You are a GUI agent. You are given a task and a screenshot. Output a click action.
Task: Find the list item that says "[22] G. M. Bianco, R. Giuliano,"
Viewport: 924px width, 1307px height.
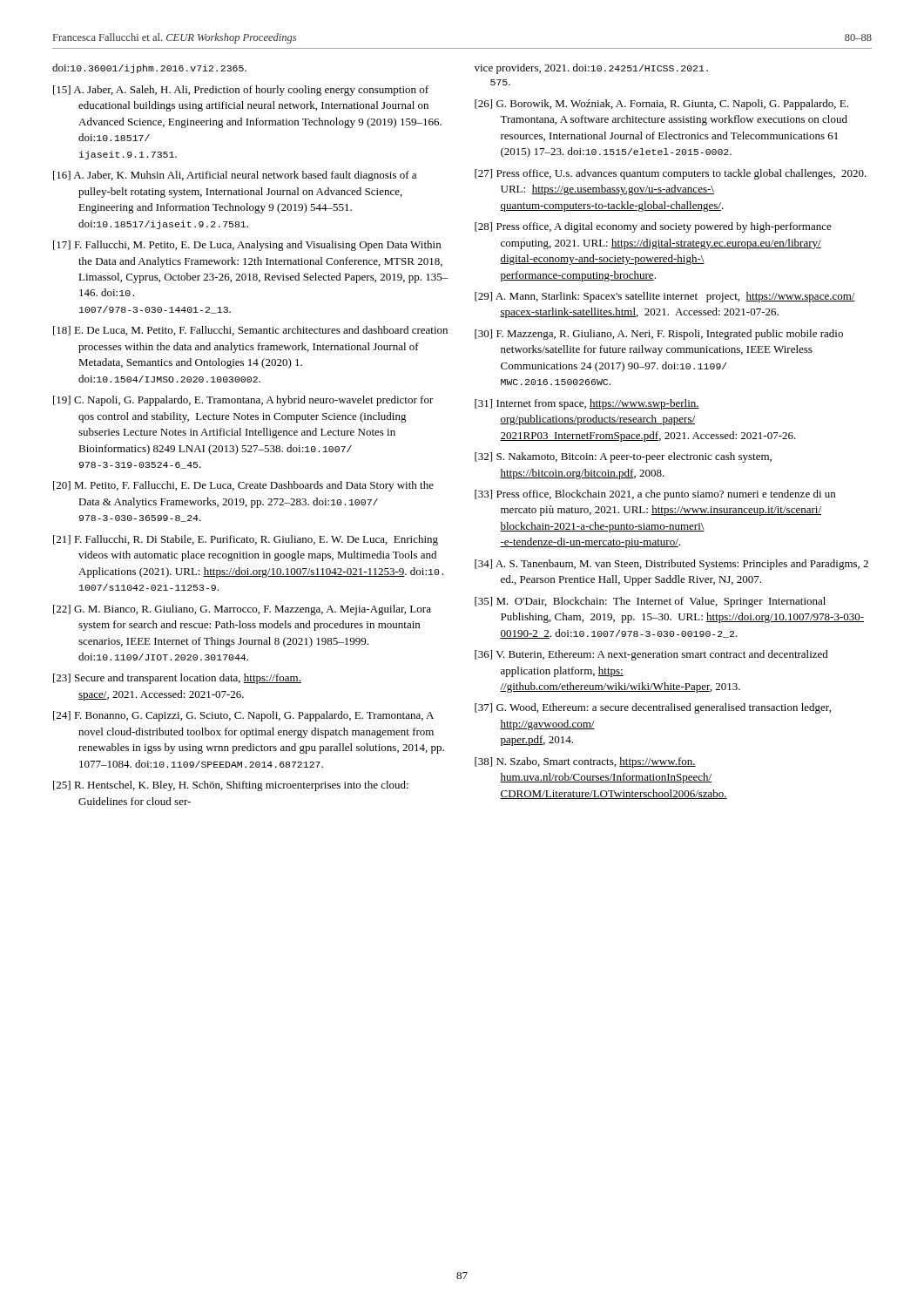click(242, 632)
